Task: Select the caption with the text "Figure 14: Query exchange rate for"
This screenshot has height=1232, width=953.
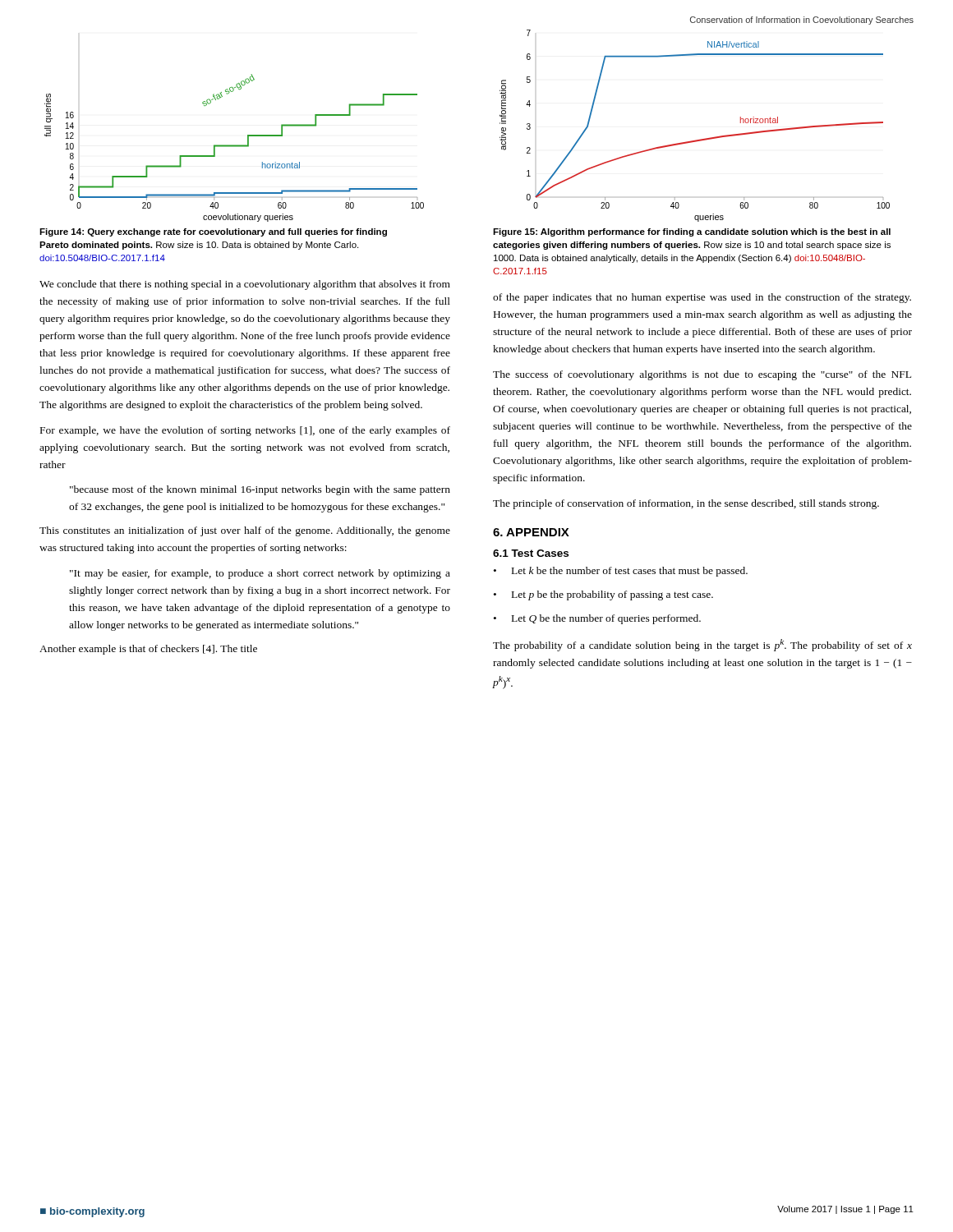Action: pyautogui.click(x=213, y=245)
